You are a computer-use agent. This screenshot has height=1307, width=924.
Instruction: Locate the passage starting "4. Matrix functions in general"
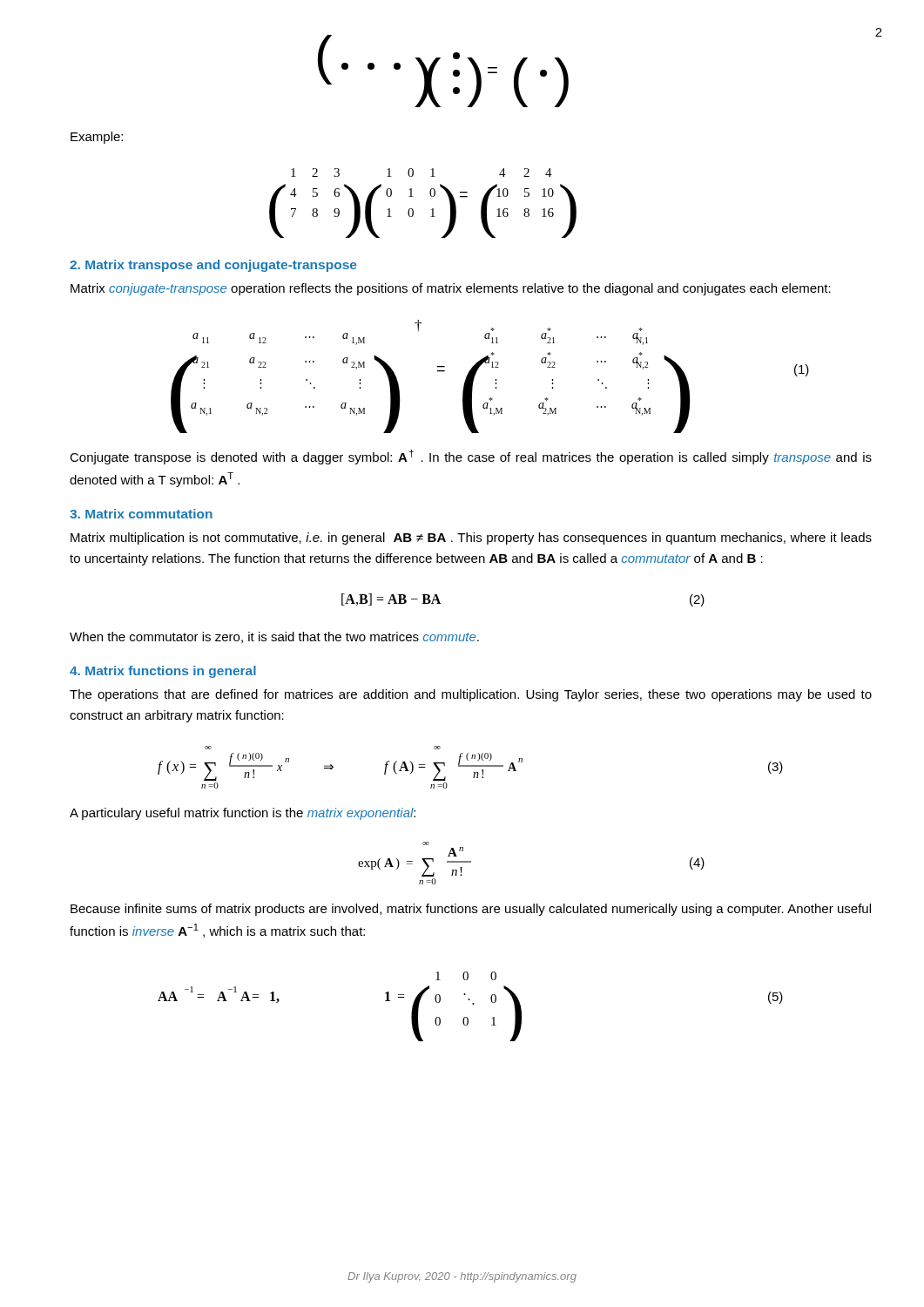coord(163,670)
